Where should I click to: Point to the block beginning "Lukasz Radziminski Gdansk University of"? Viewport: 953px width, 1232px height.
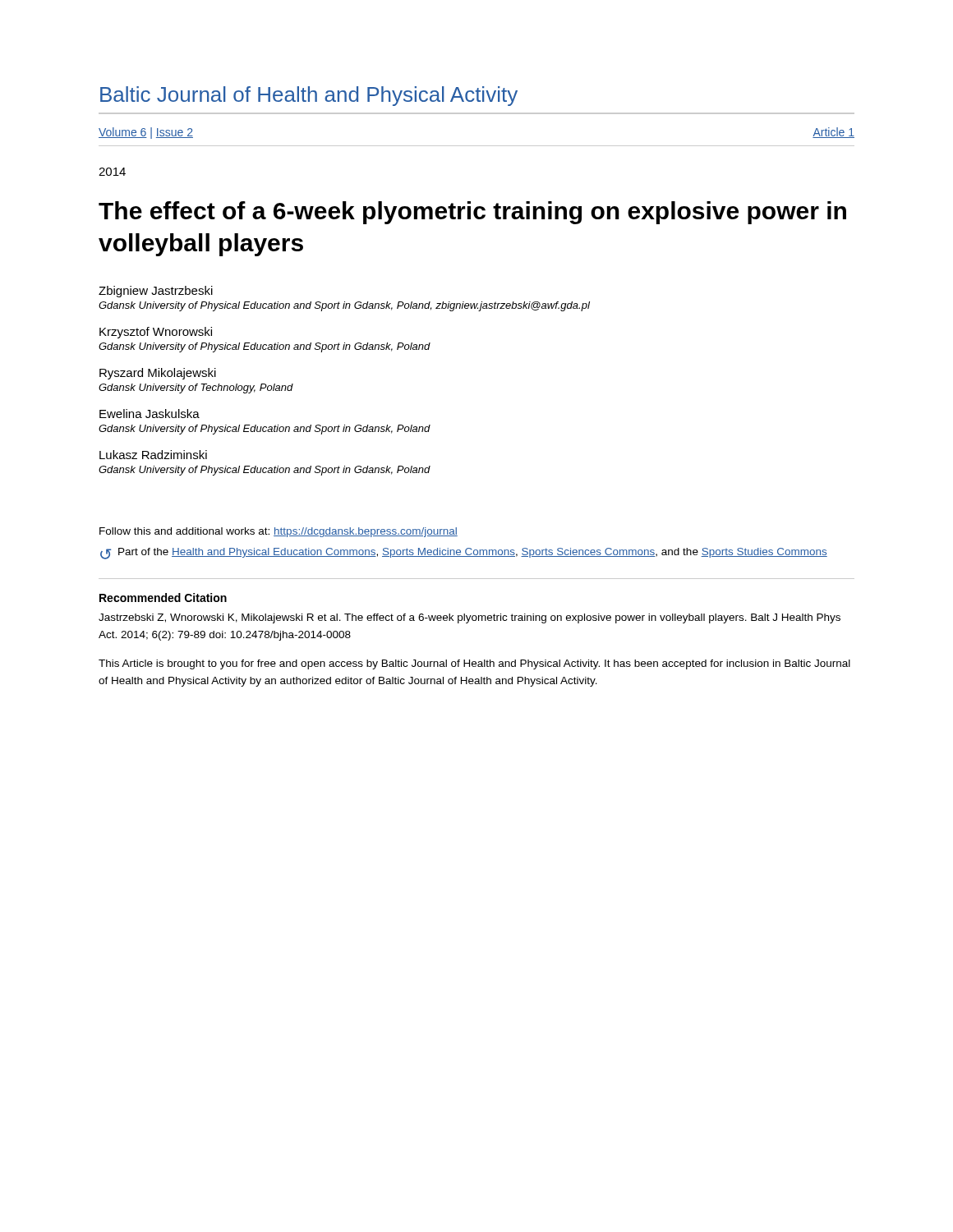pyautogui.click(x=153, y=455)
